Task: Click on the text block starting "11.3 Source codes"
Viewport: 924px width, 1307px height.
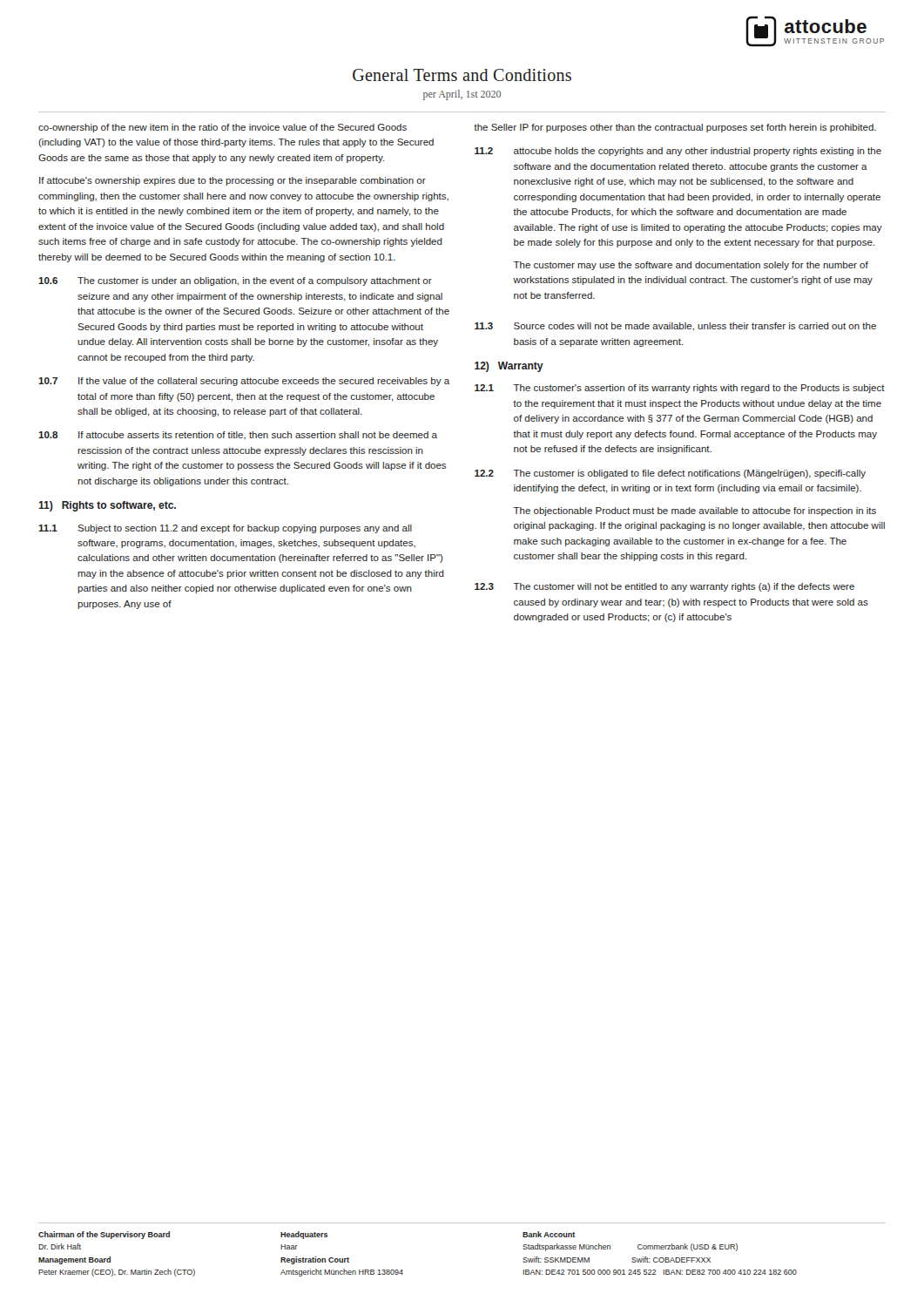Action: [x=680, y=334]
